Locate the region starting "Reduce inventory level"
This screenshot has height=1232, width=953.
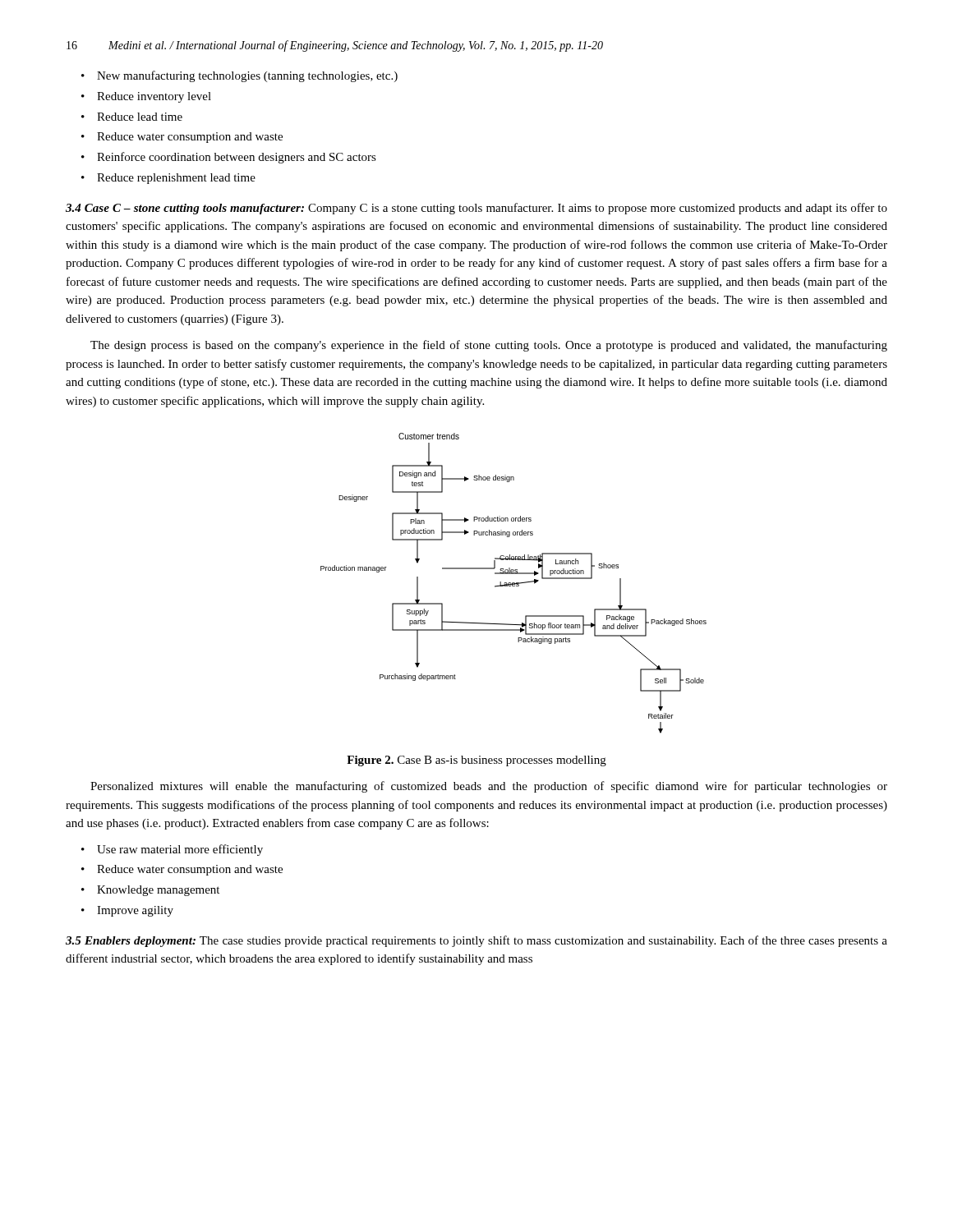tap(154, 96)
